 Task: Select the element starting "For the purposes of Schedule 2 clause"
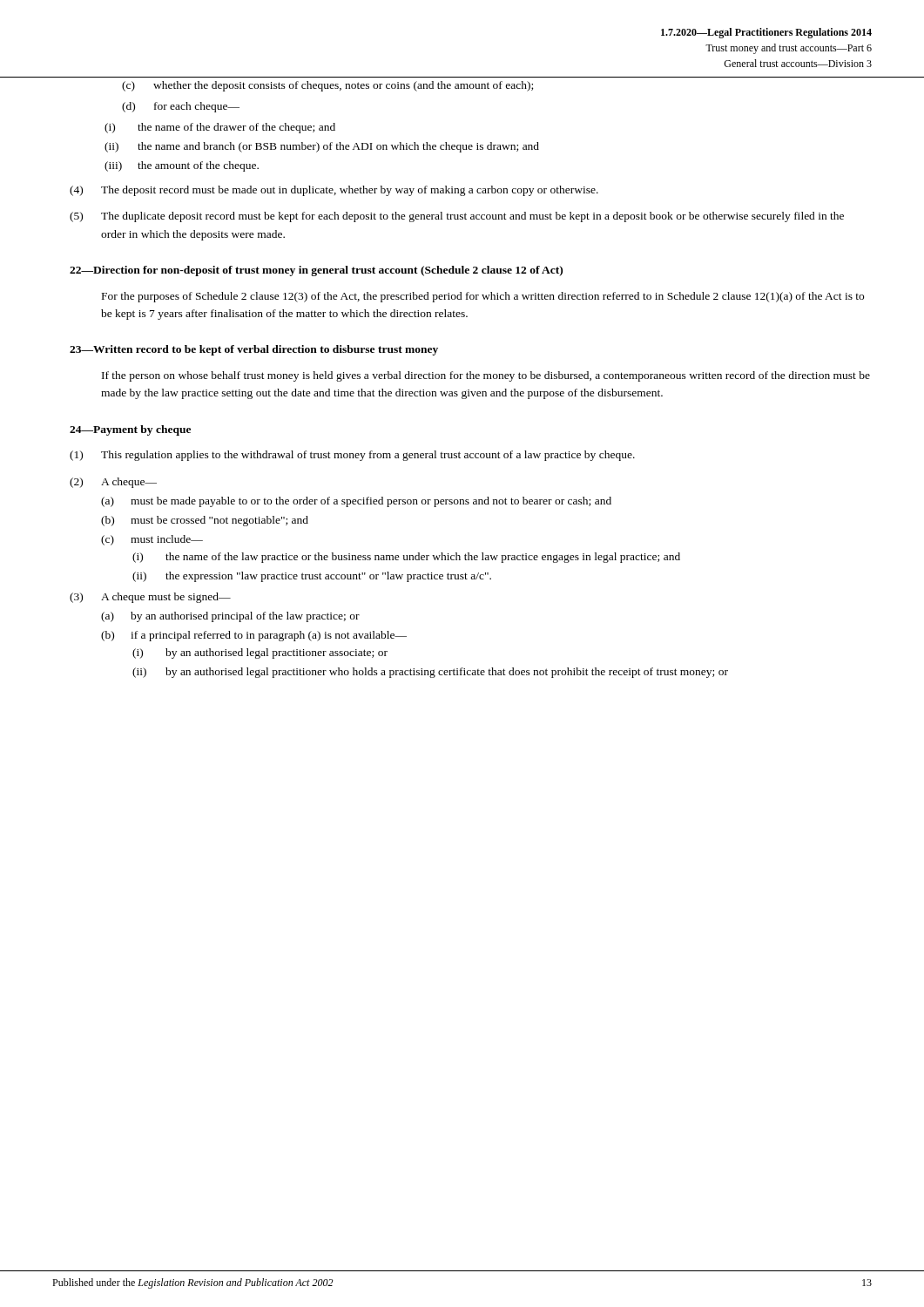point(483,304)
